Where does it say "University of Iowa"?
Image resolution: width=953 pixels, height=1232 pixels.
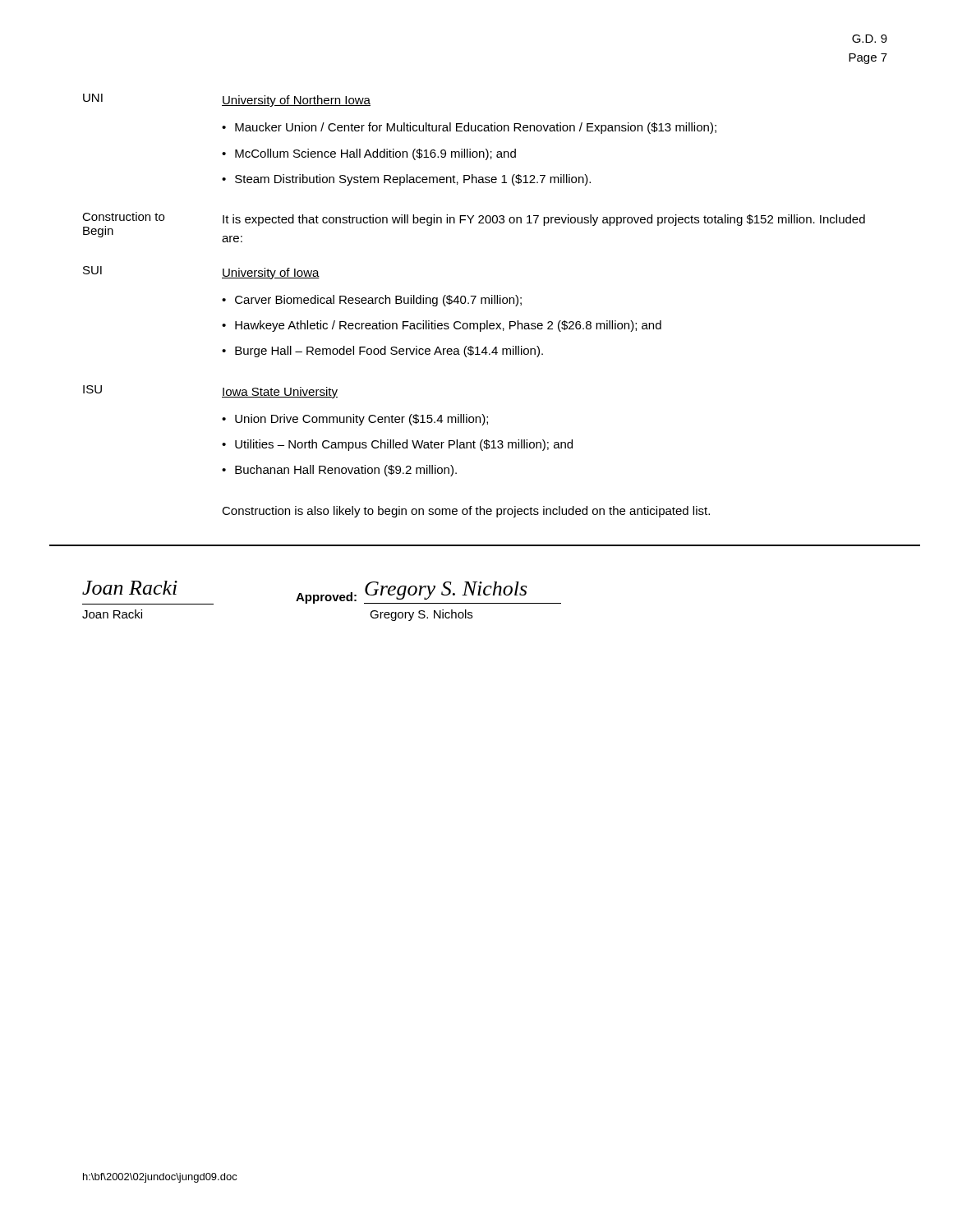click(x=270, y=272)
